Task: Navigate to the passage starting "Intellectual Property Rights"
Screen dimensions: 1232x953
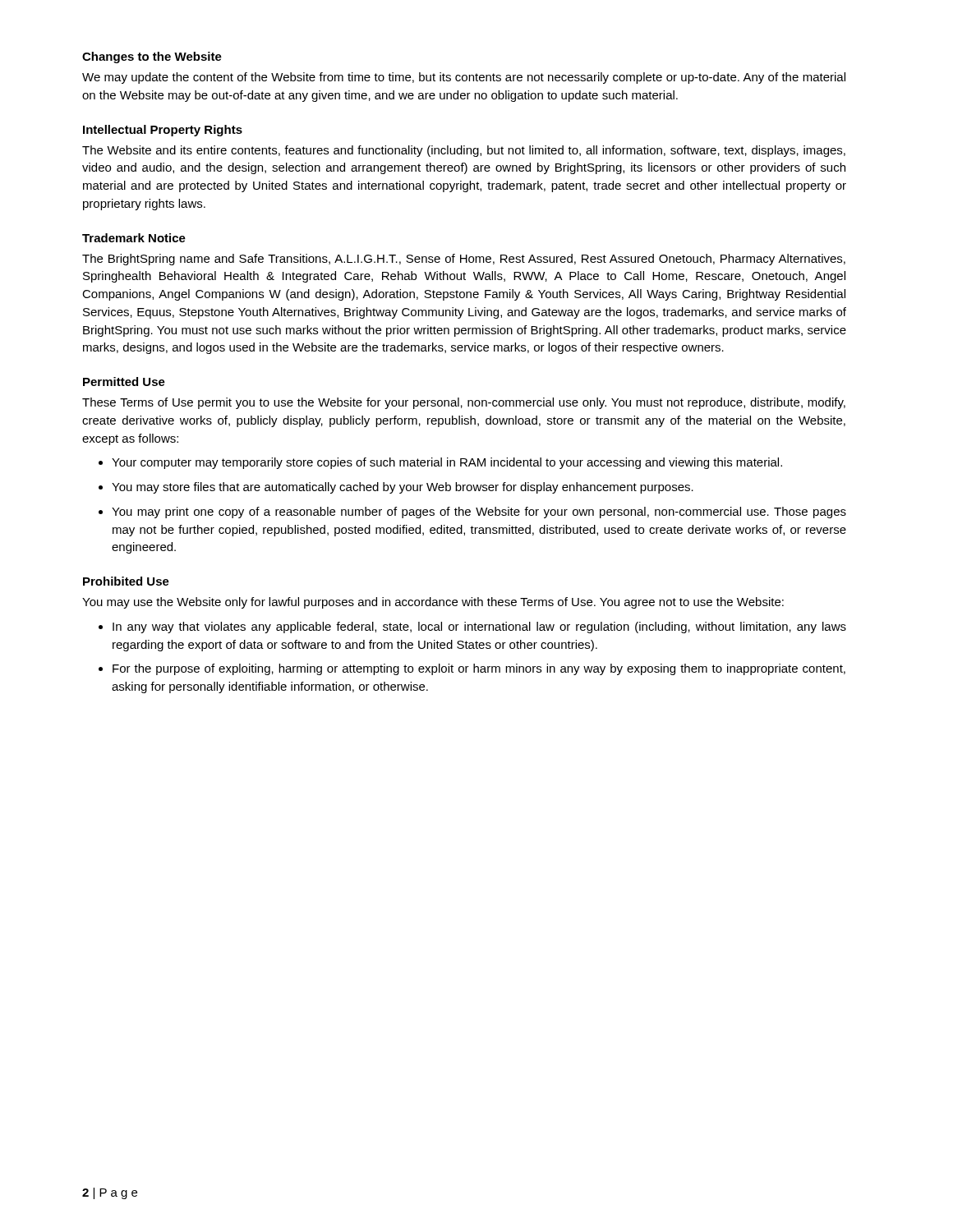Action: coord(163,131)
